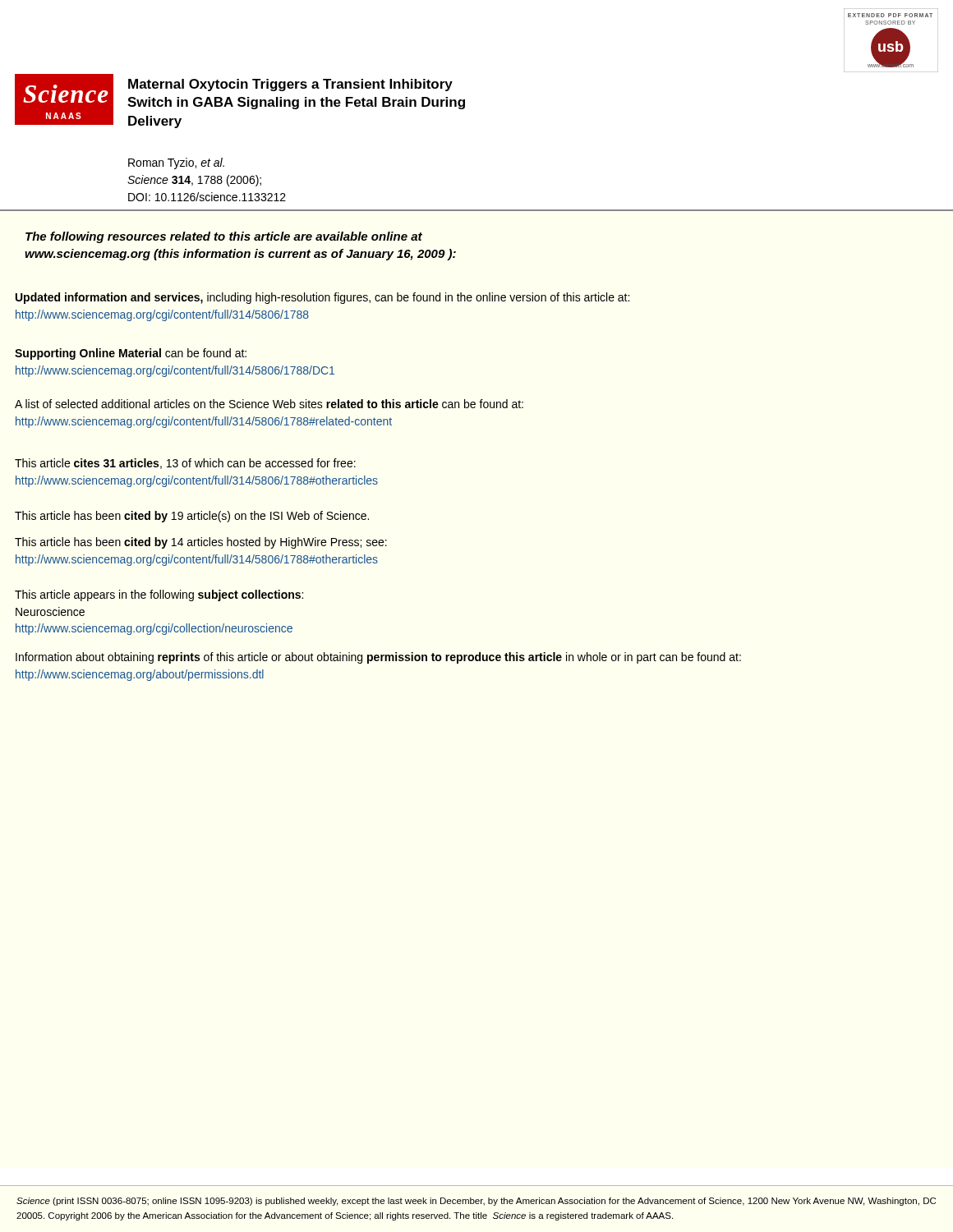Click on the region starting "This article appears in the following"
Viewport: 953px width, 1232px height.
click(x=159, y=595)
